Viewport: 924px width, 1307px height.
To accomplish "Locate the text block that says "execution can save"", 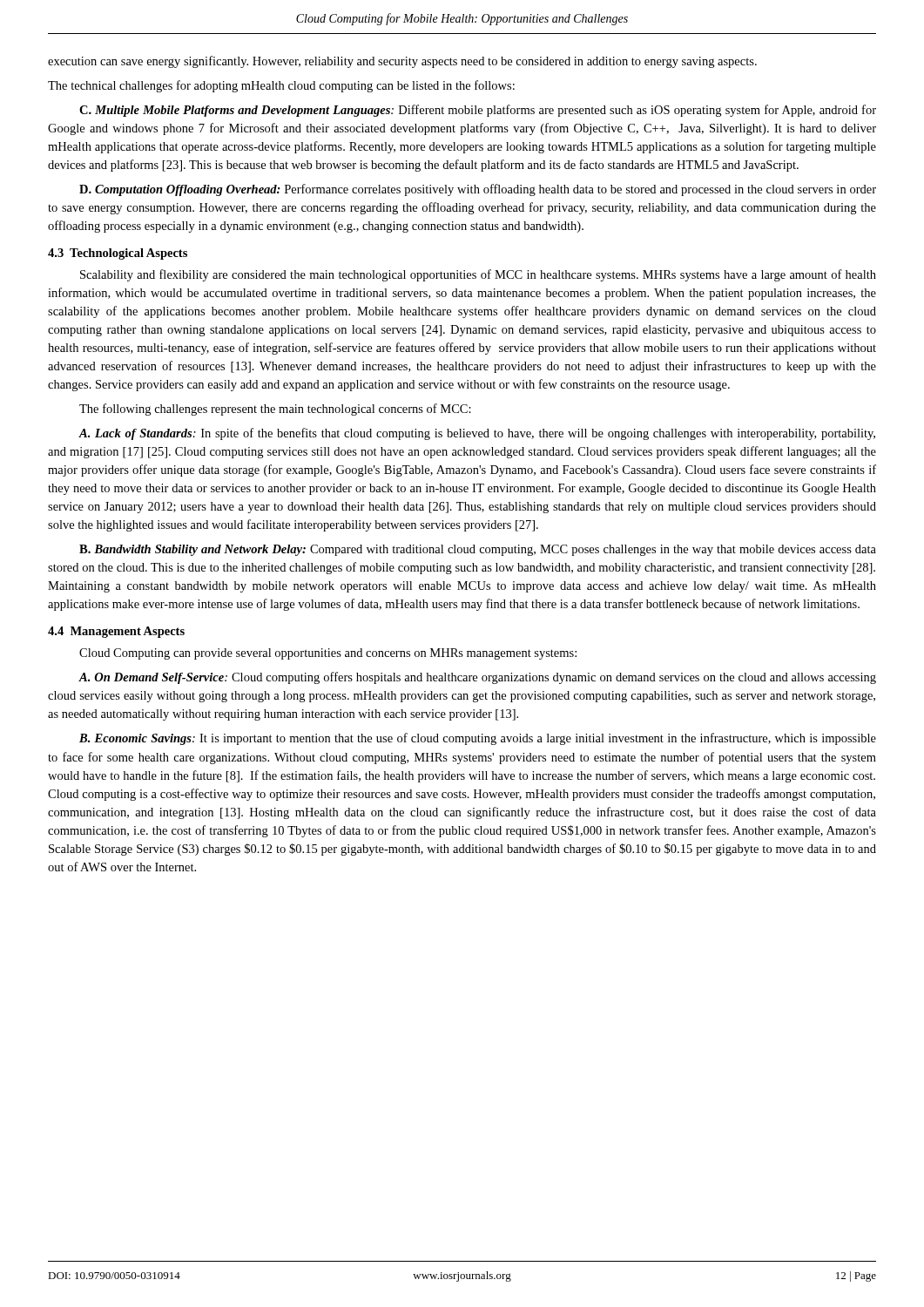I will pyautogui.click(x=462, y=144).
